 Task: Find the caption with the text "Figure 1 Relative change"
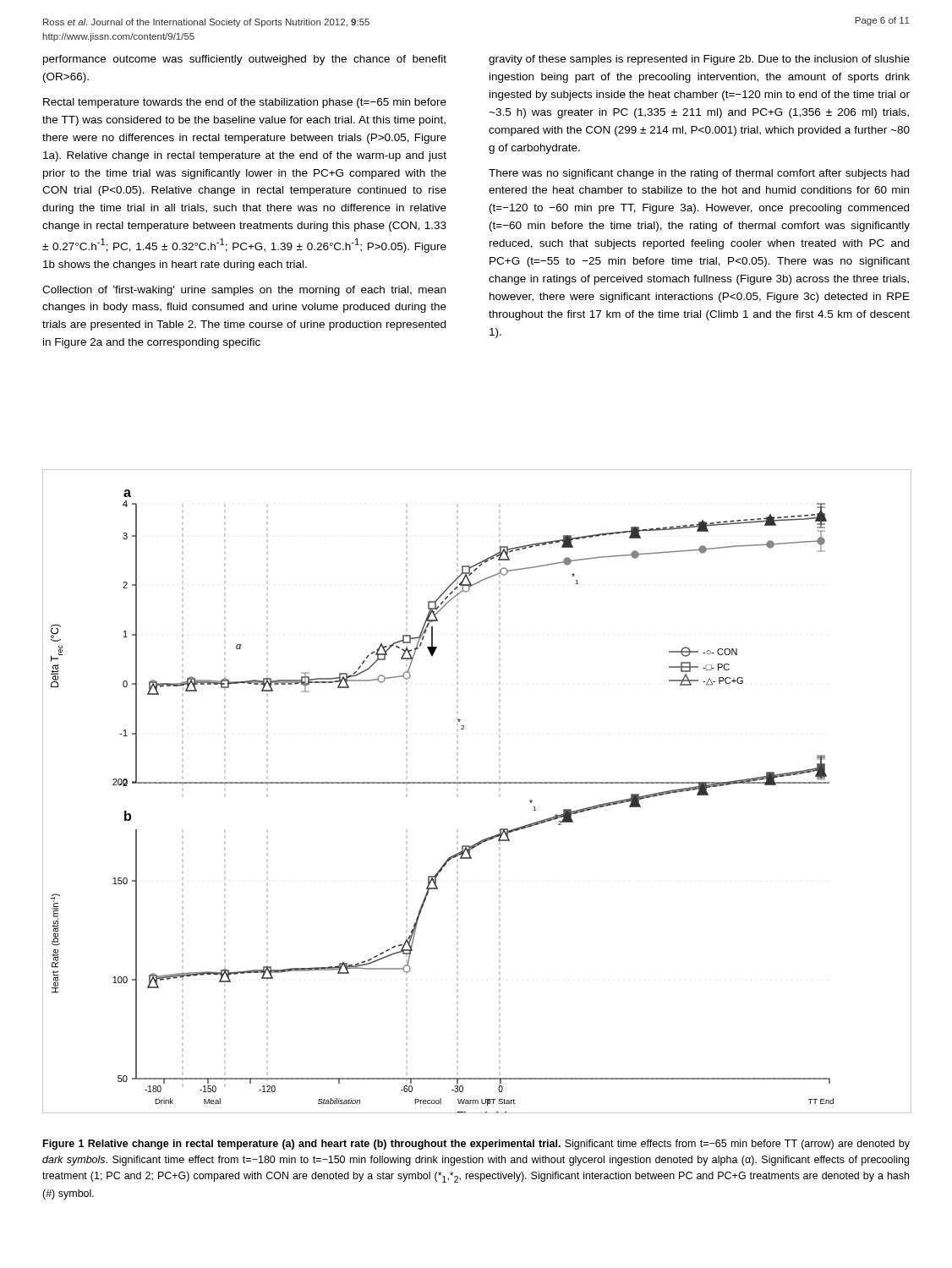click(476, 1169)
